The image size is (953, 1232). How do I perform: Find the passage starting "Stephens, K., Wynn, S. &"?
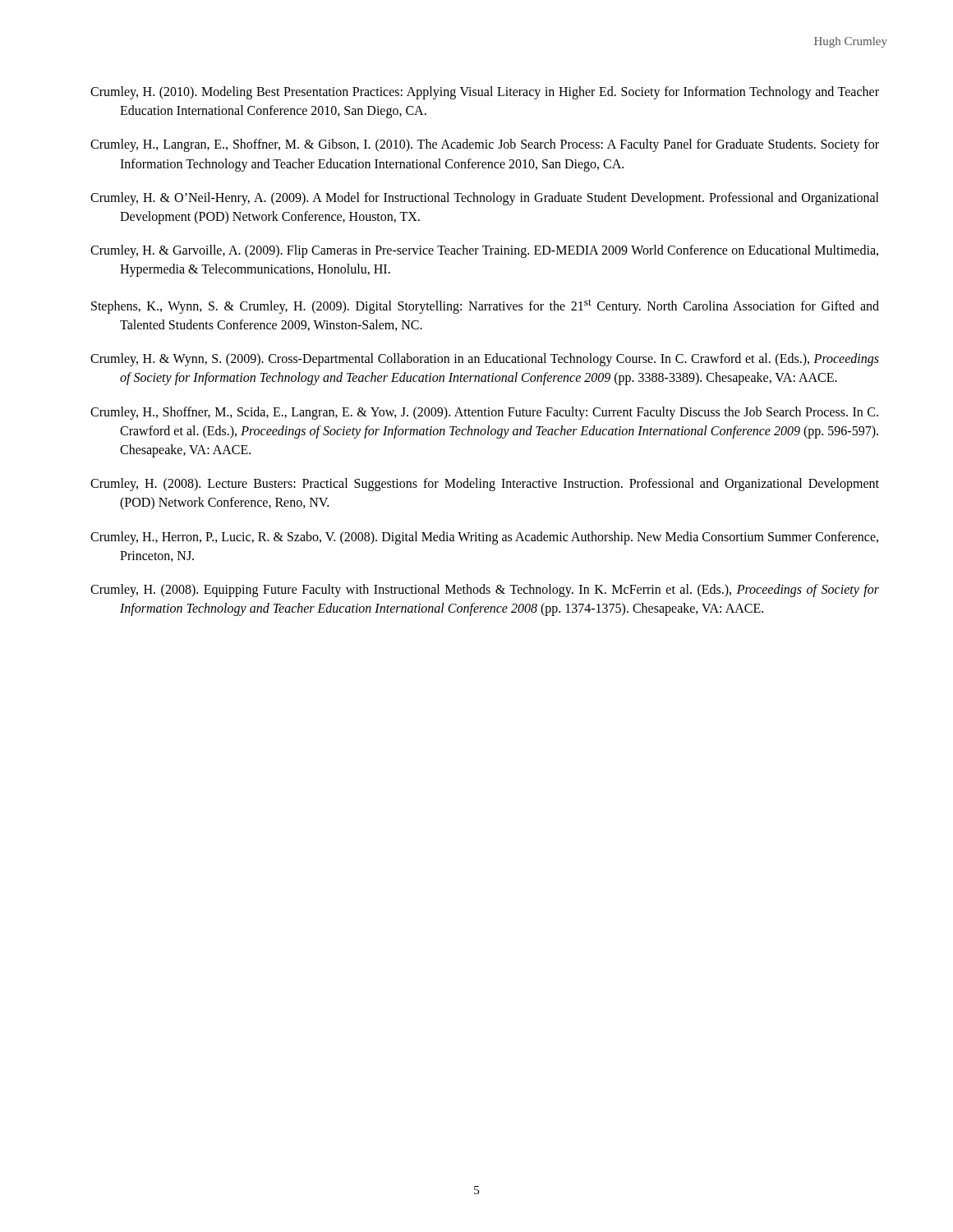tap(485, 314)
